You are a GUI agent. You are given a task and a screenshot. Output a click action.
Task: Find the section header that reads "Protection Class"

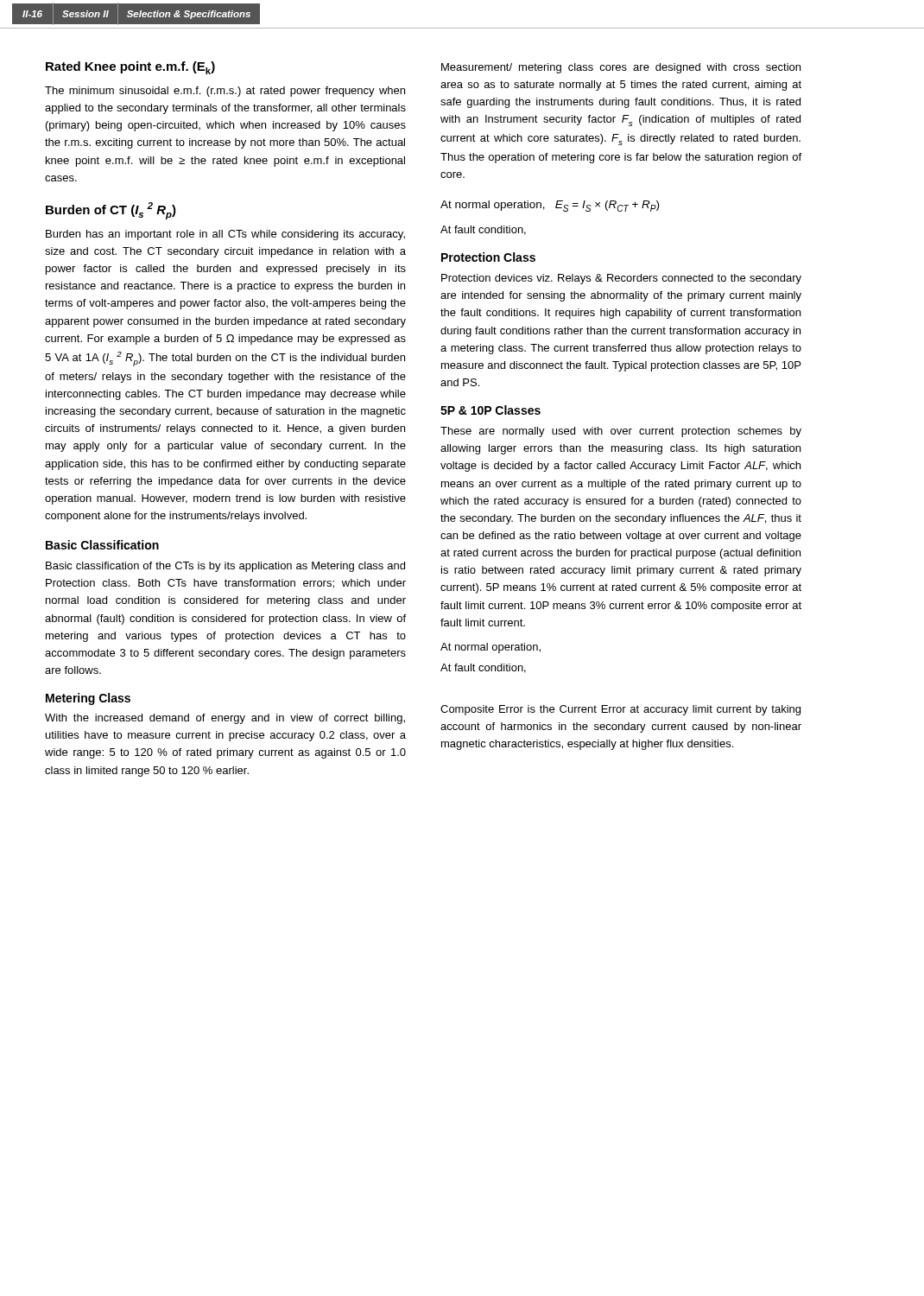point(488,258)
